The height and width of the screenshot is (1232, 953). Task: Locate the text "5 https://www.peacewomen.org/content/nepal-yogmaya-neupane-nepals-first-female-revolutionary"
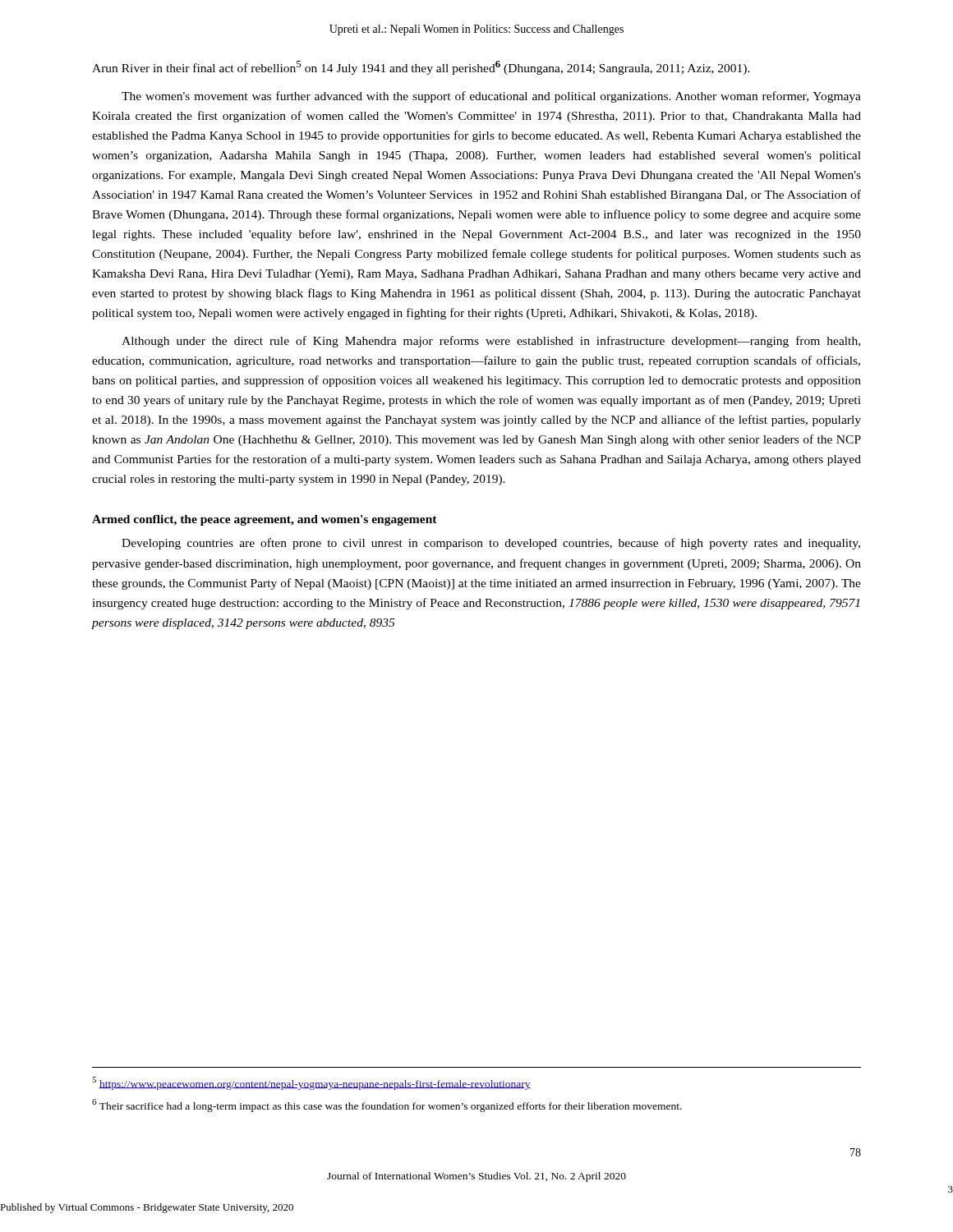311,1082
